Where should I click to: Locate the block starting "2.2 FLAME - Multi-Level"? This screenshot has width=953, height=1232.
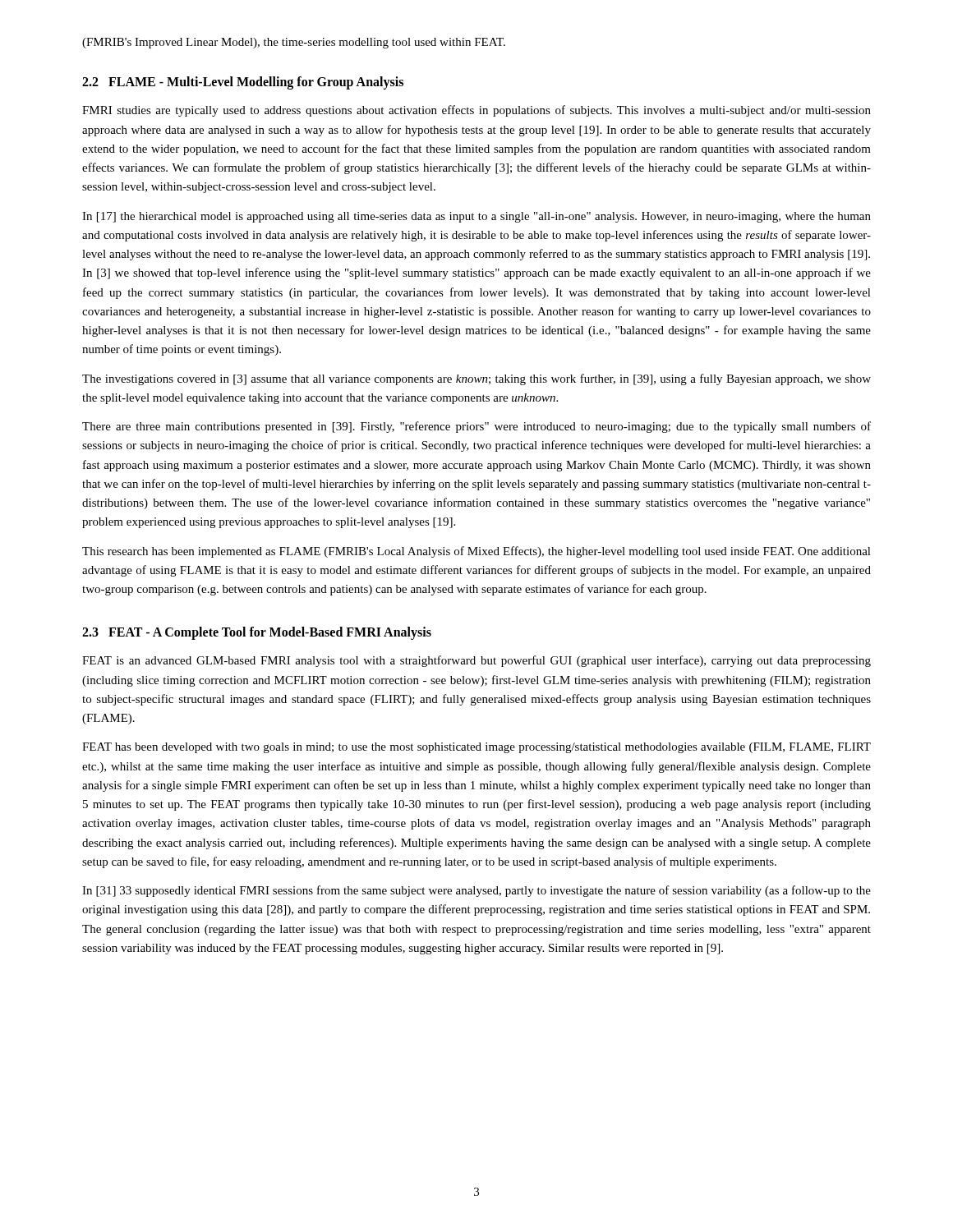coord(243,82)
